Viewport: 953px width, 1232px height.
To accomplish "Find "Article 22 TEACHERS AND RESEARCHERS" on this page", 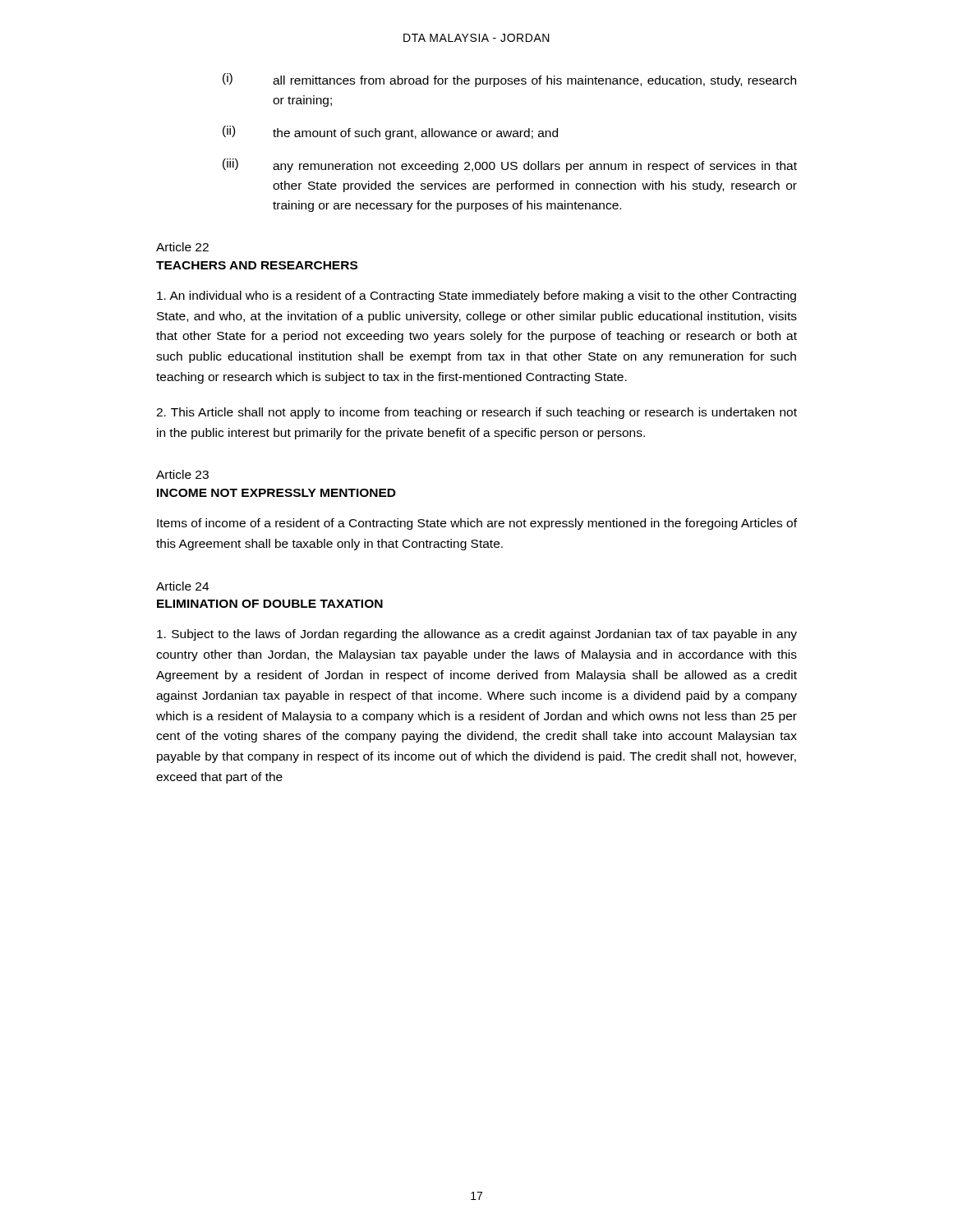I will 182,247.
